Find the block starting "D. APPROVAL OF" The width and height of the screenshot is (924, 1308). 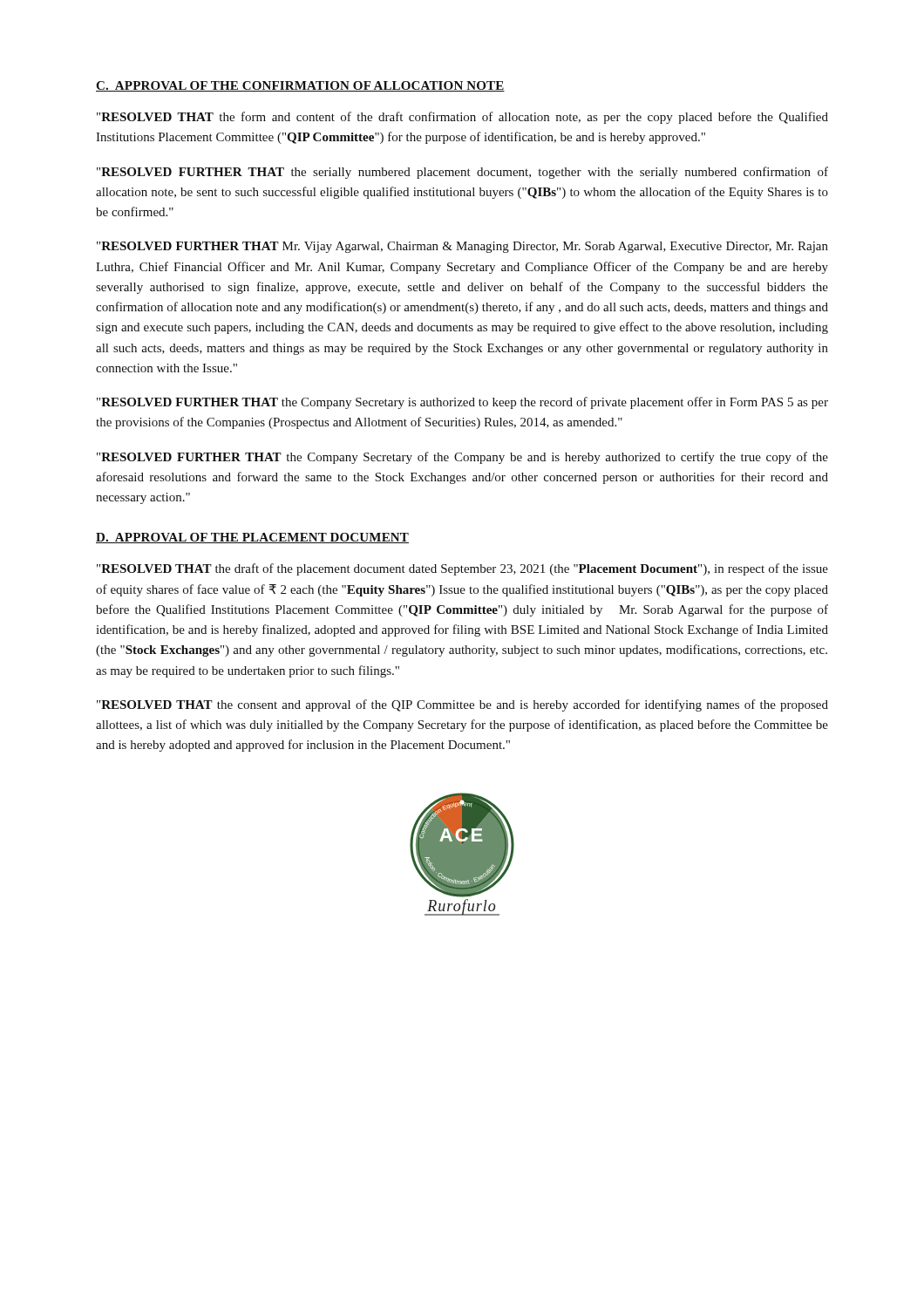[252, 537]
